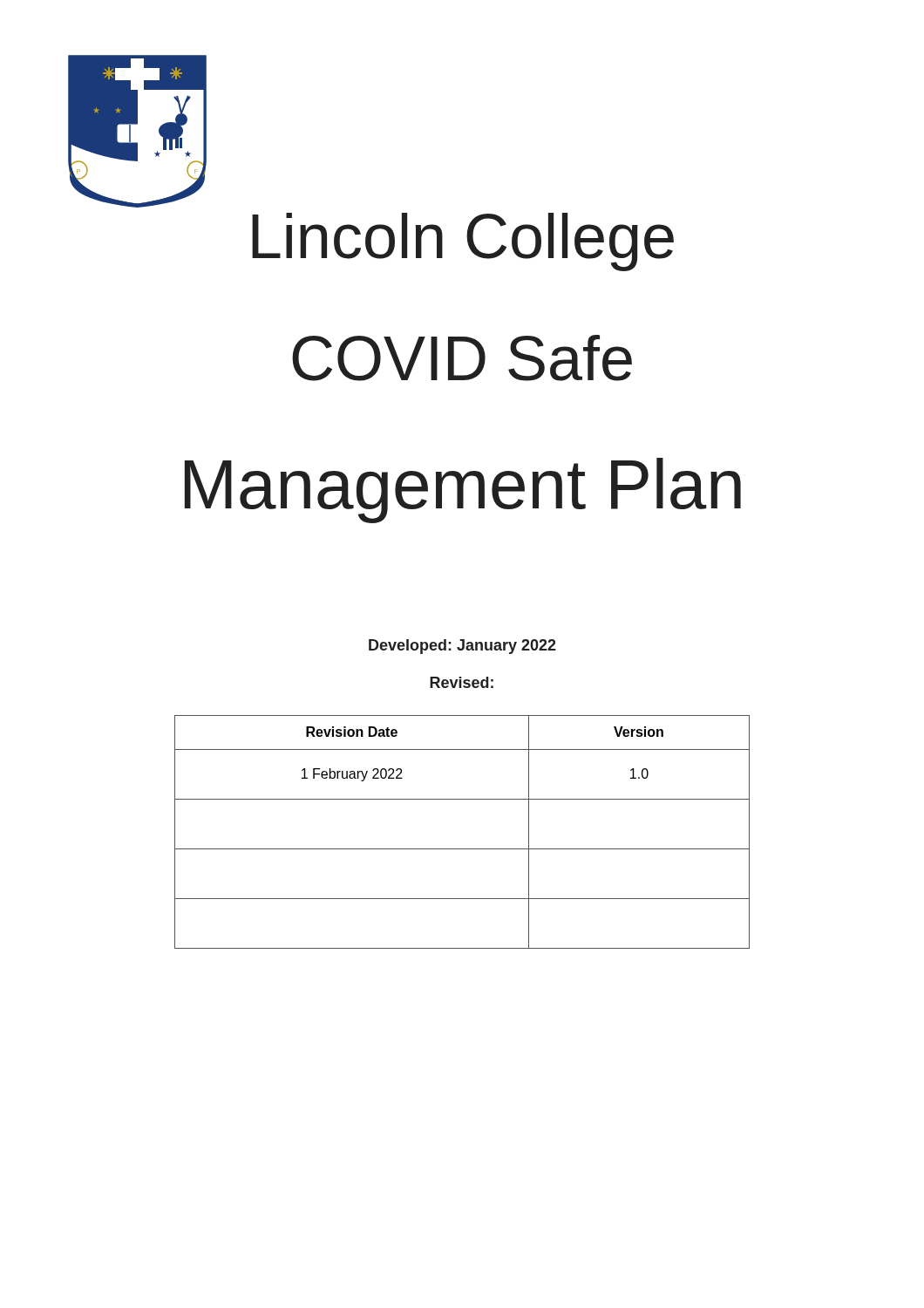This screenshot has height=1308, width=924.
Task: Locate the logo
Action: point(137,130)
